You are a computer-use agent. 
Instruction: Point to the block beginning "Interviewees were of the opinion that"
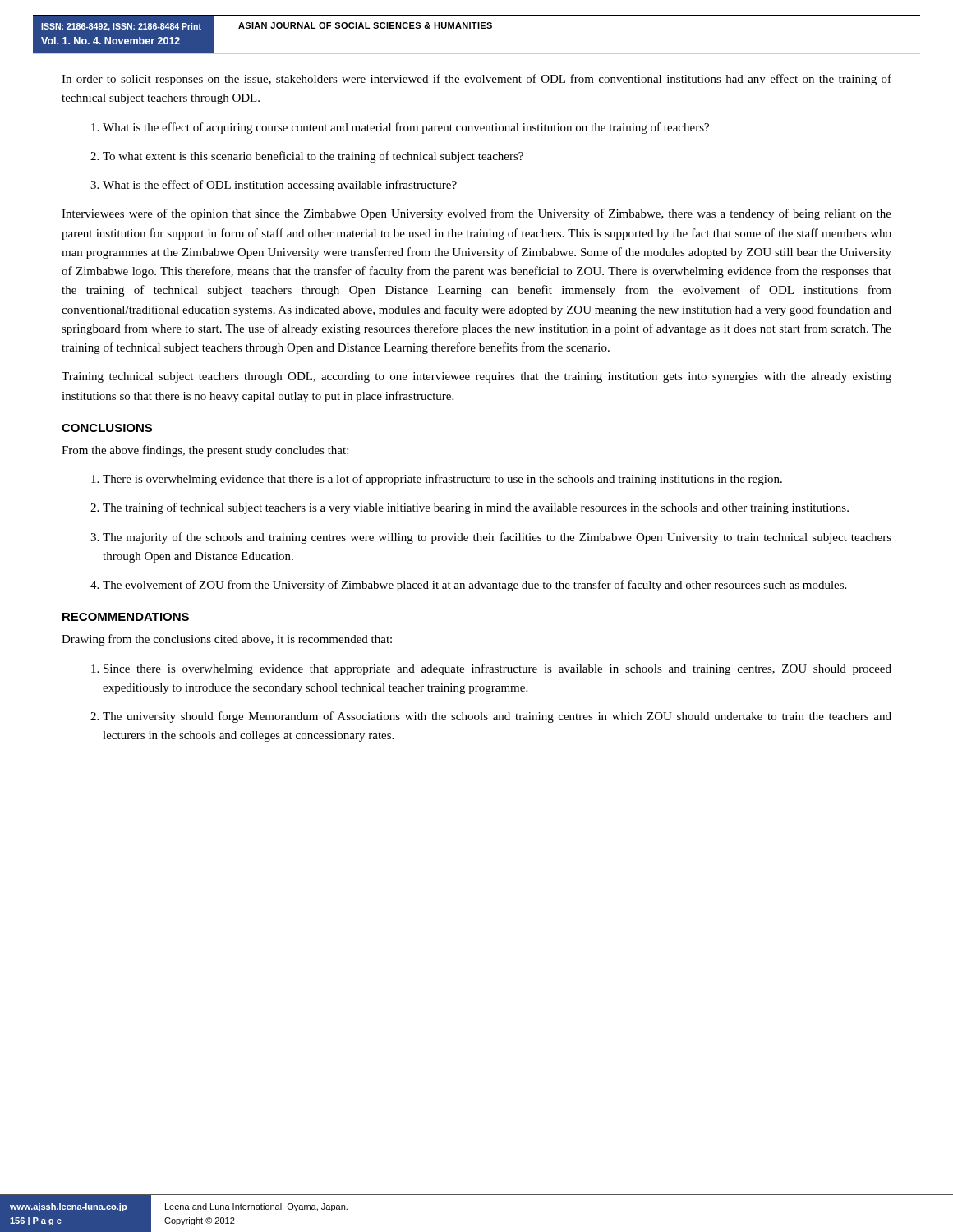pos(476,281)
